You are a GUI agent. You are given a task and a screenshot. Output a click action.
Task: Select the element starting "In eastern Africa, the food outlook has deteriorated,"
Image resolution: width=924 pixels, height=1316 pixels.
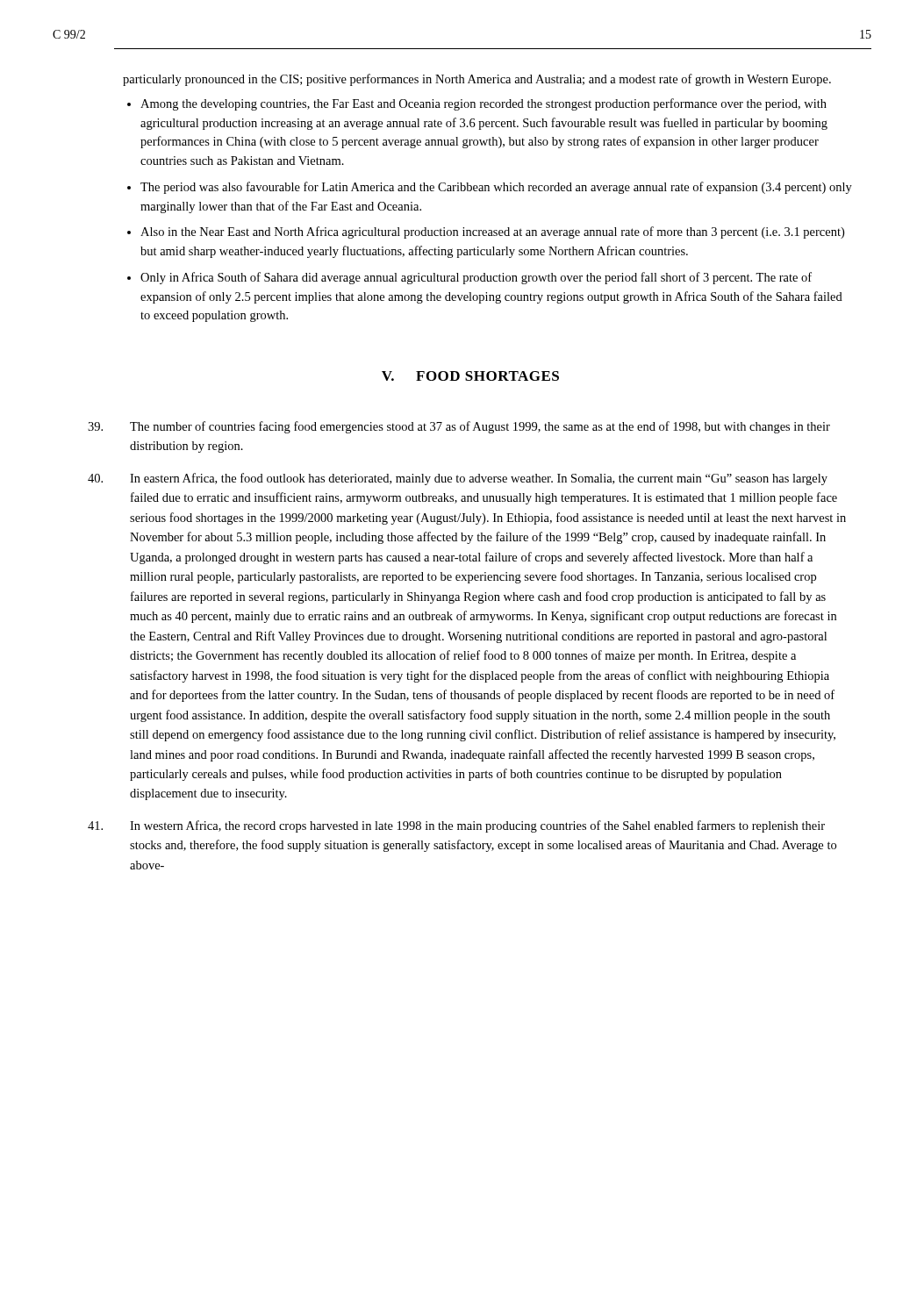point(469,636)
